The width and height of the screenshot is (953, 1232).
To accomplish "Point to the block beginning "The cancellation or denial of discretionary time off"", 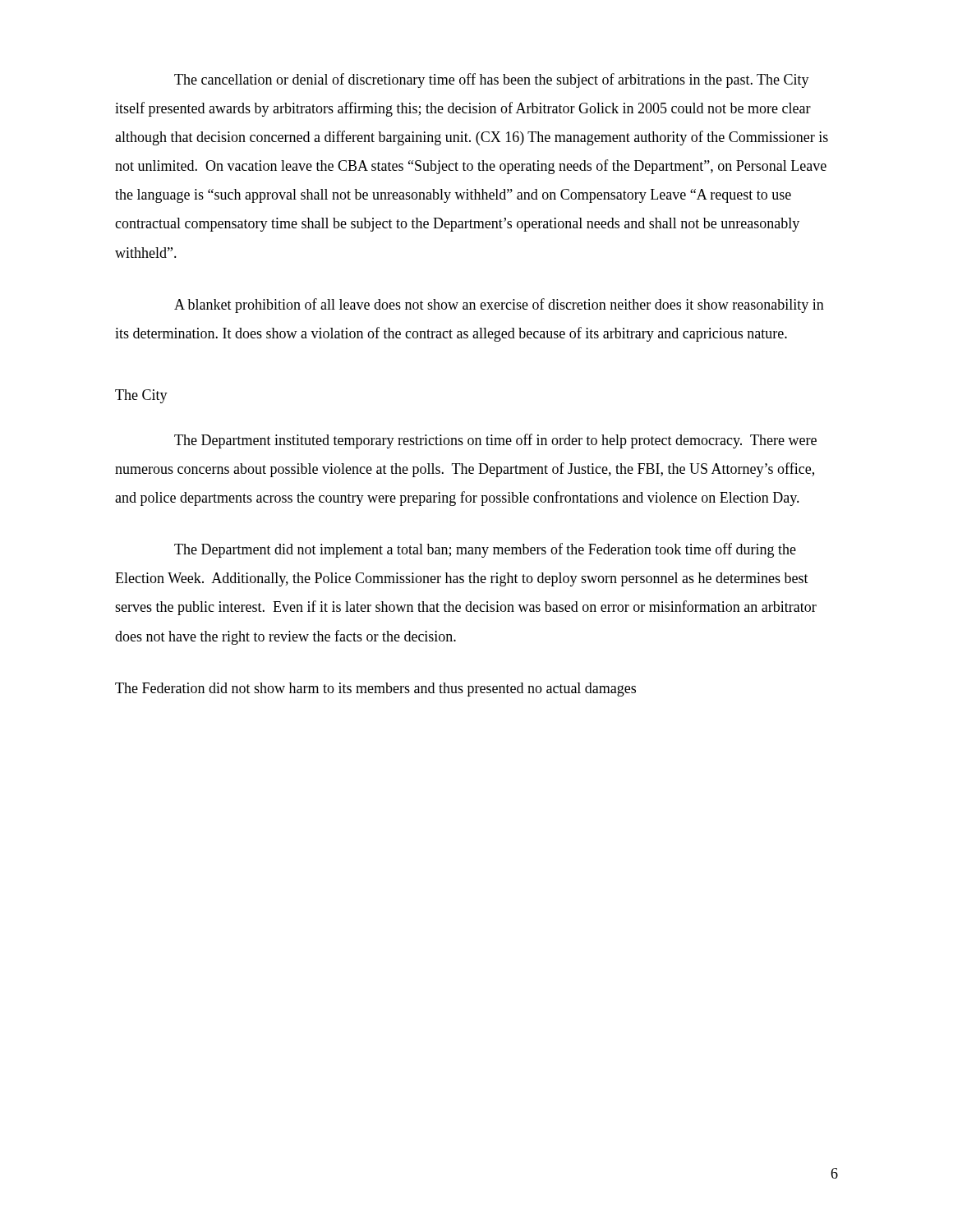I will coord(472,166).
